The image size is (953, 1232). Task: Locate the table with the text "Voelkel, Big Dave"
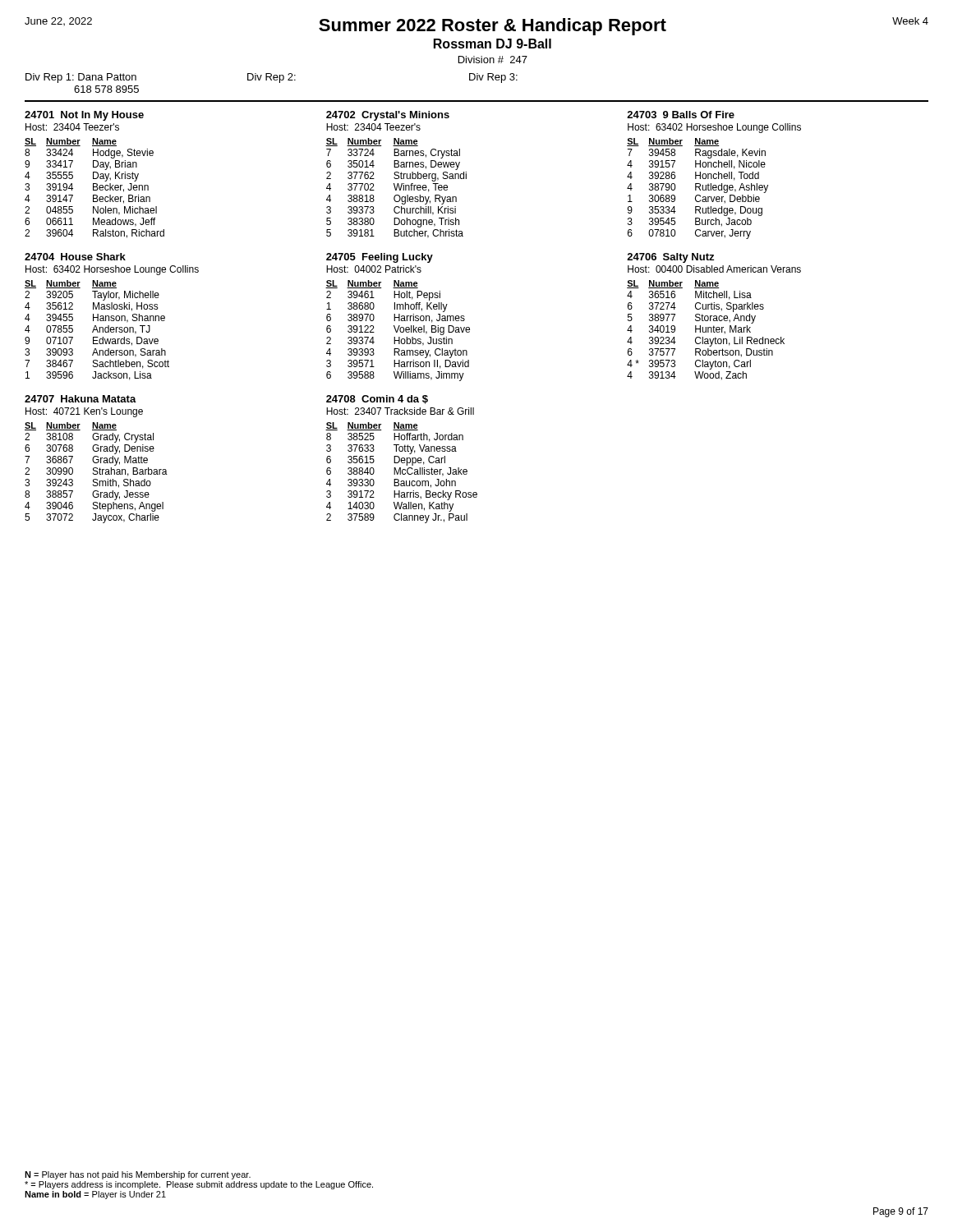click(472, 330)
